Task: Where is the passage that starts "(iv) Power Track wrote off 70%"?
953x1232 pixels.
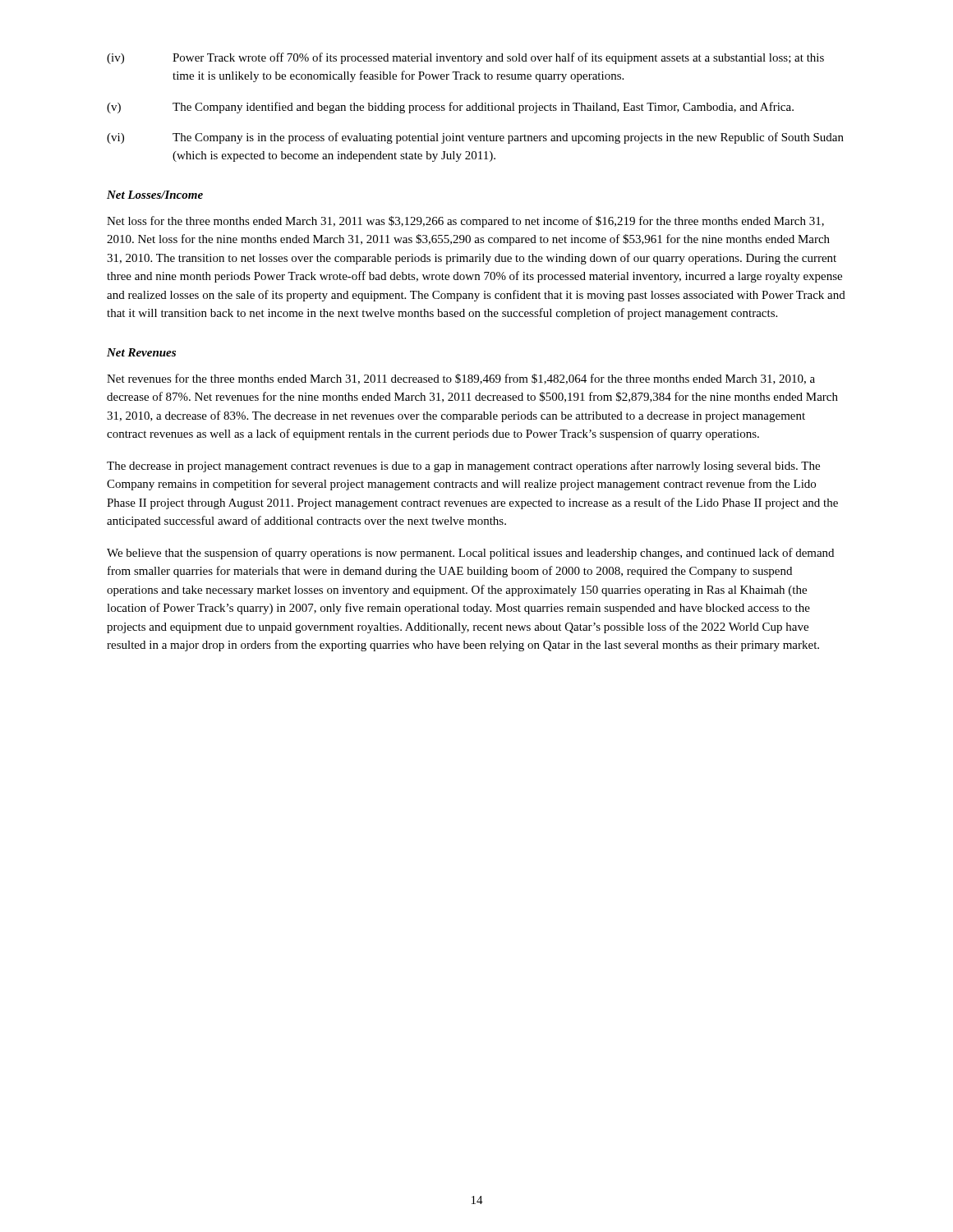Action: tap(476, 67)
